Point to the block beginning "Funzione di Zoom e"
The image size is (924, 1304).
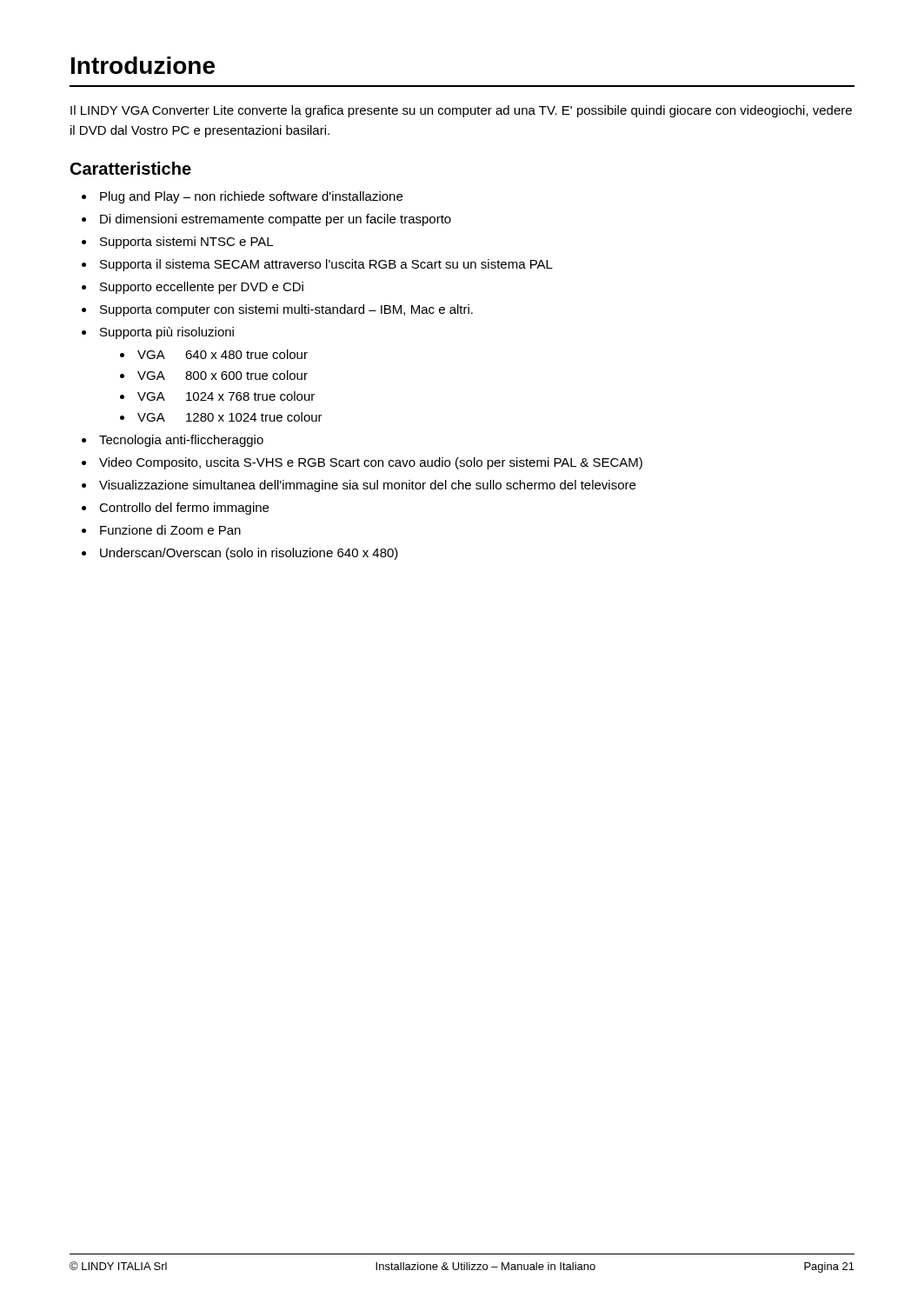click(170, 530)
